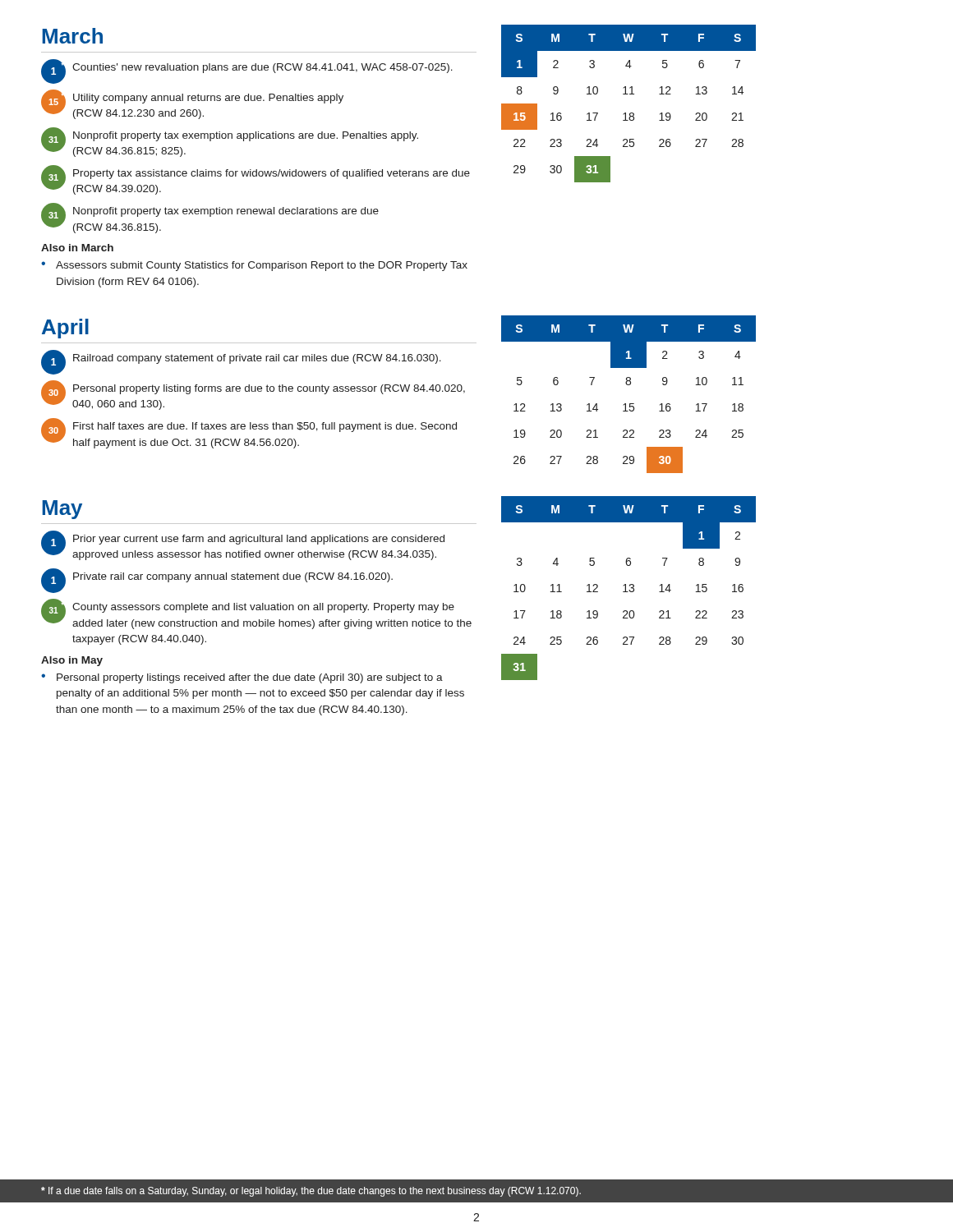This screenshot has width=953, height=1232.
Task: Select the list item with the text "31 Property tax assistance claims for widows/widowers of"
Action: (259, 181)
